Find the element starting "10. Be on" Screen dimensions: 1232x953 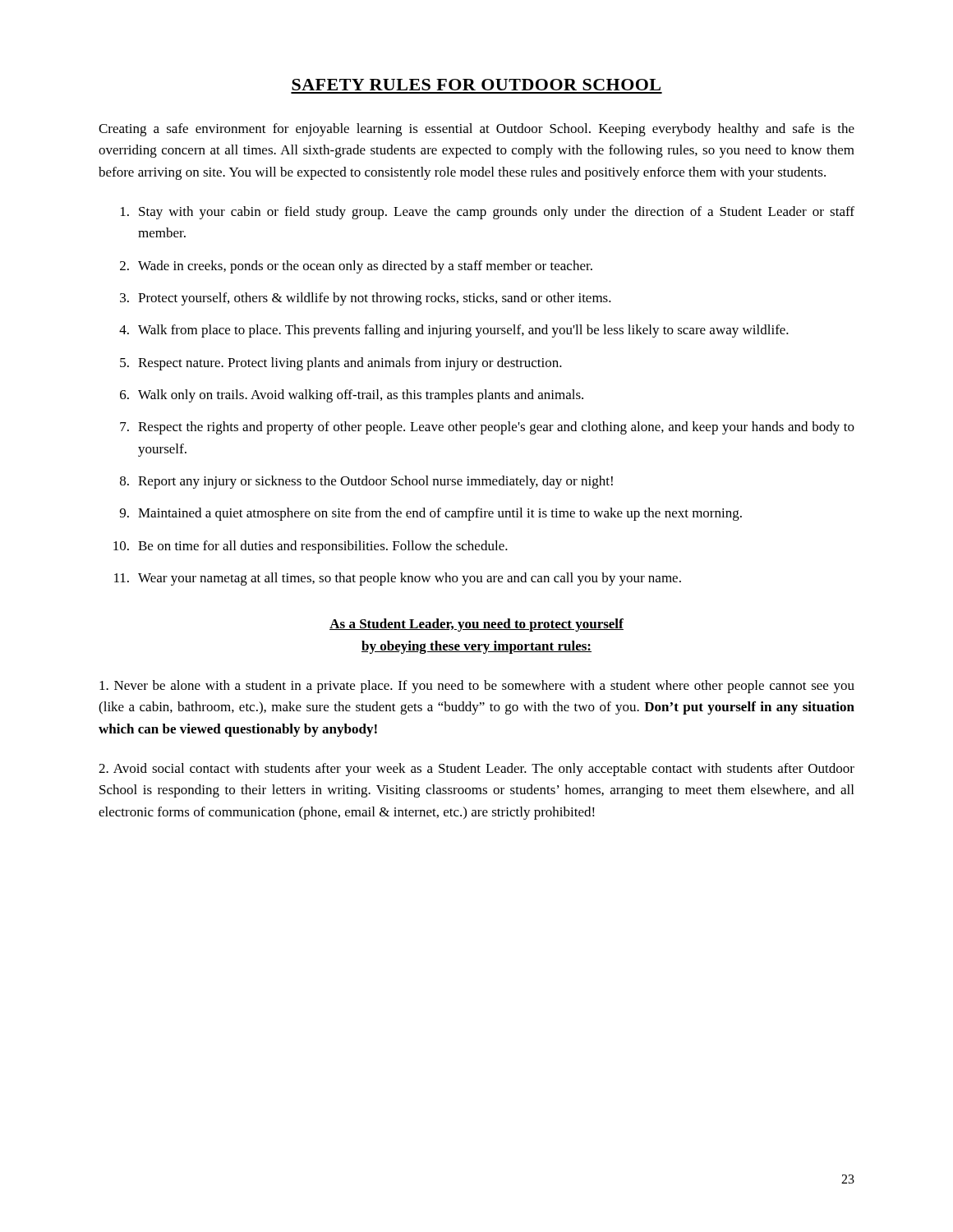pos(476,546)
